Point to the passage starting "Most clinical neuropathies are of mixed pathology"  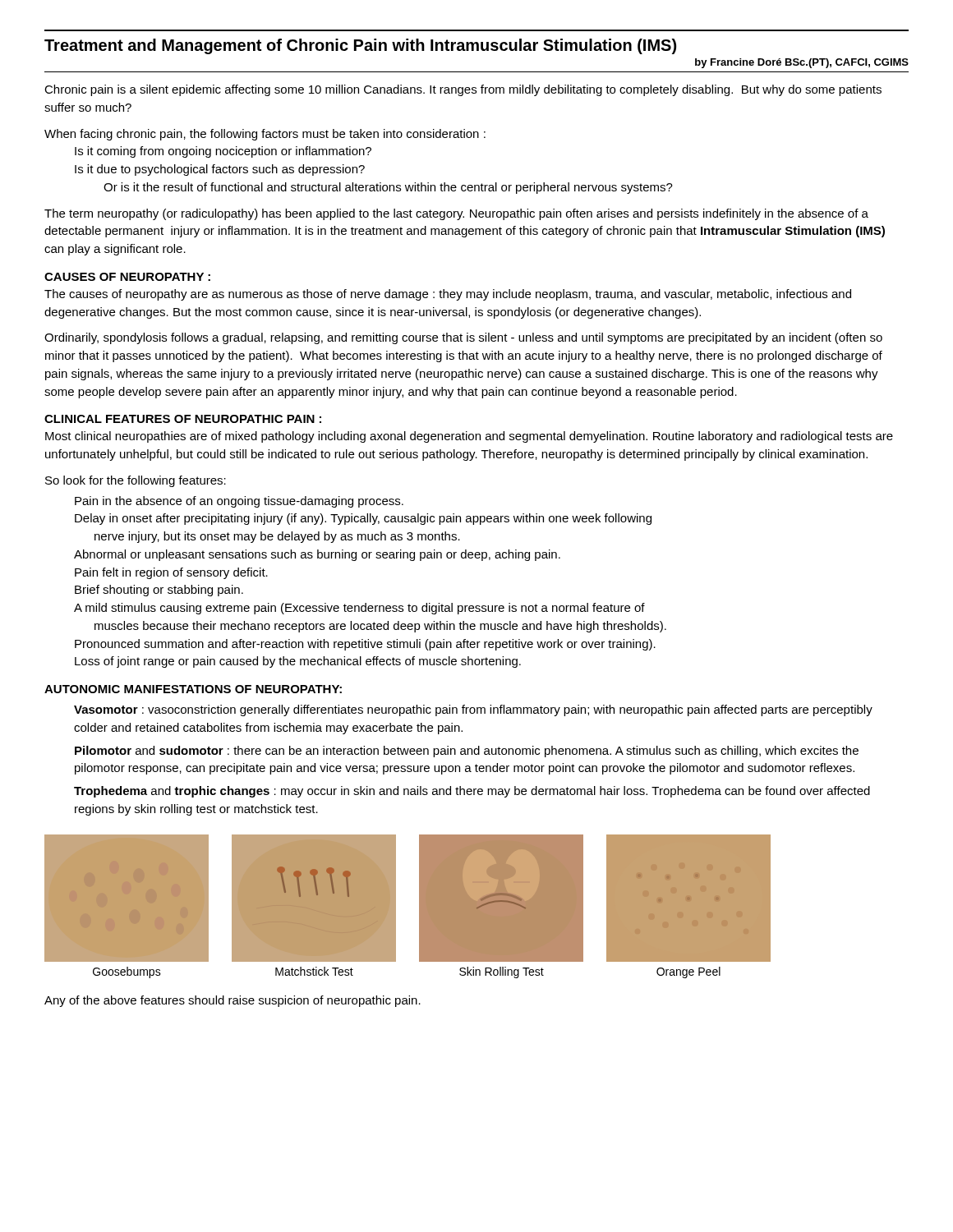(469, 445)
